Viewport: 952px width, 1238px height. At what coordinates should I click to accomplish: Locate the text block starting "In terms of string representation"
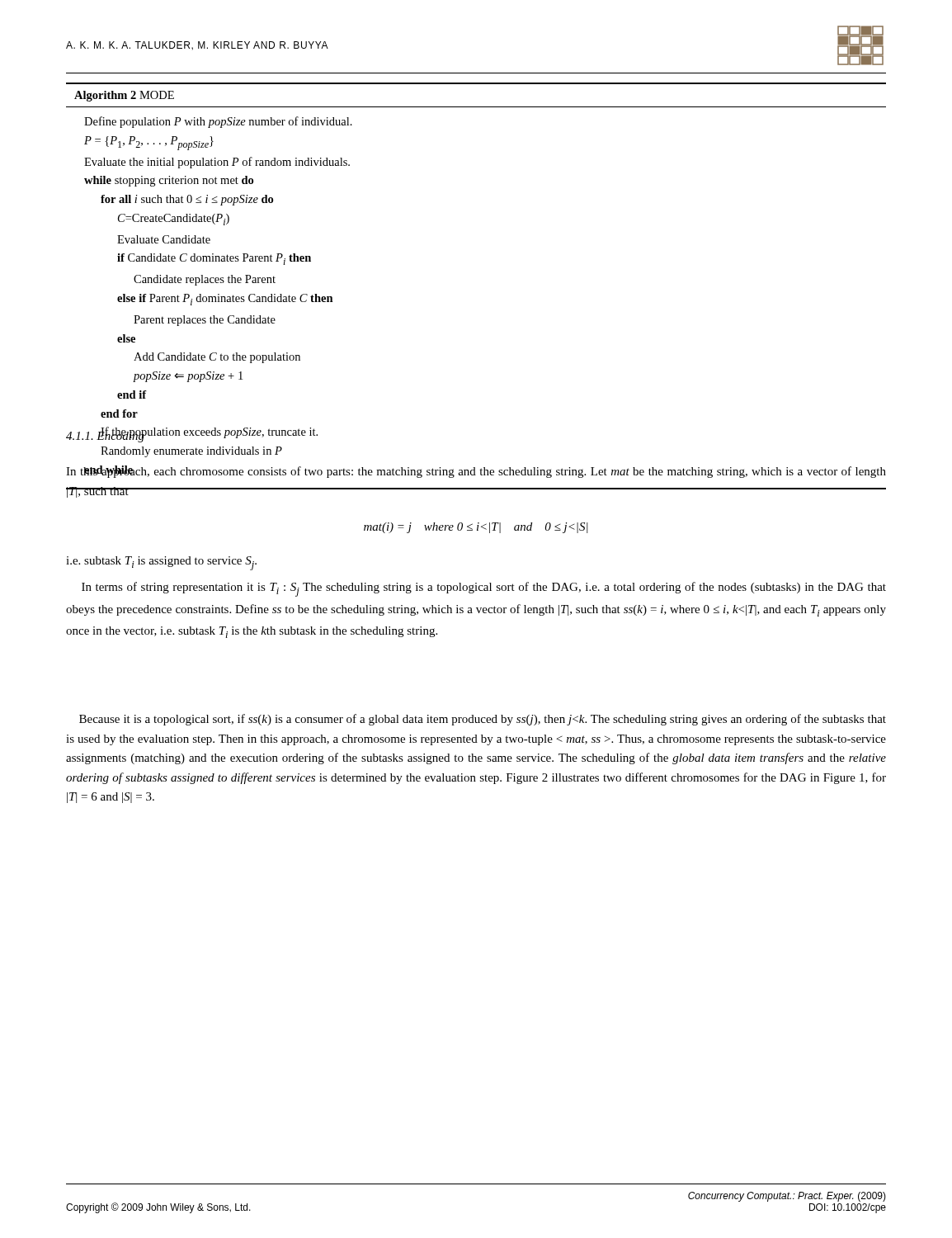(476, 610)
